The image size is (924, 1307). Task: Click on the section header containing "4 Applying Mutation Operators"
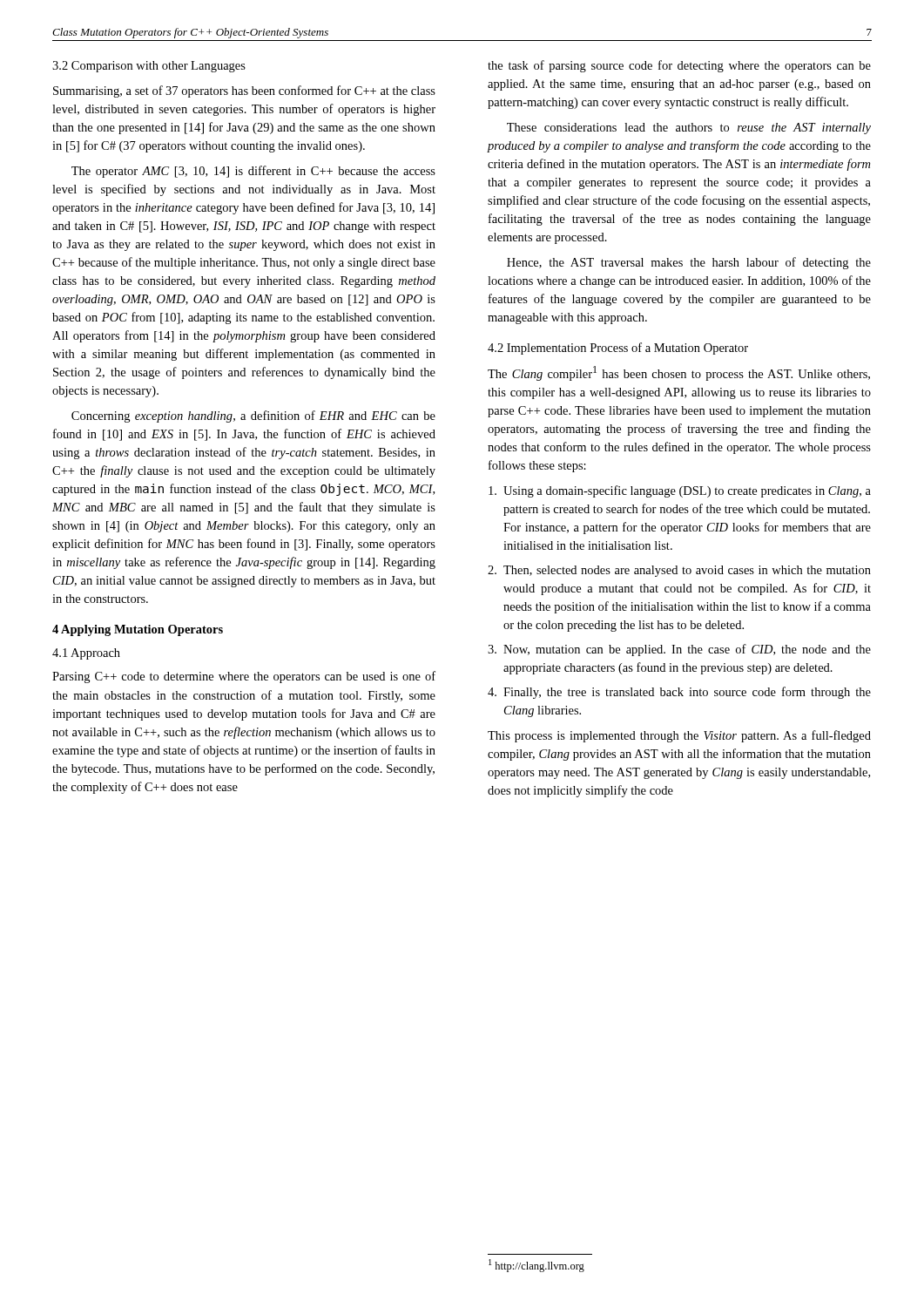(138, 630)
